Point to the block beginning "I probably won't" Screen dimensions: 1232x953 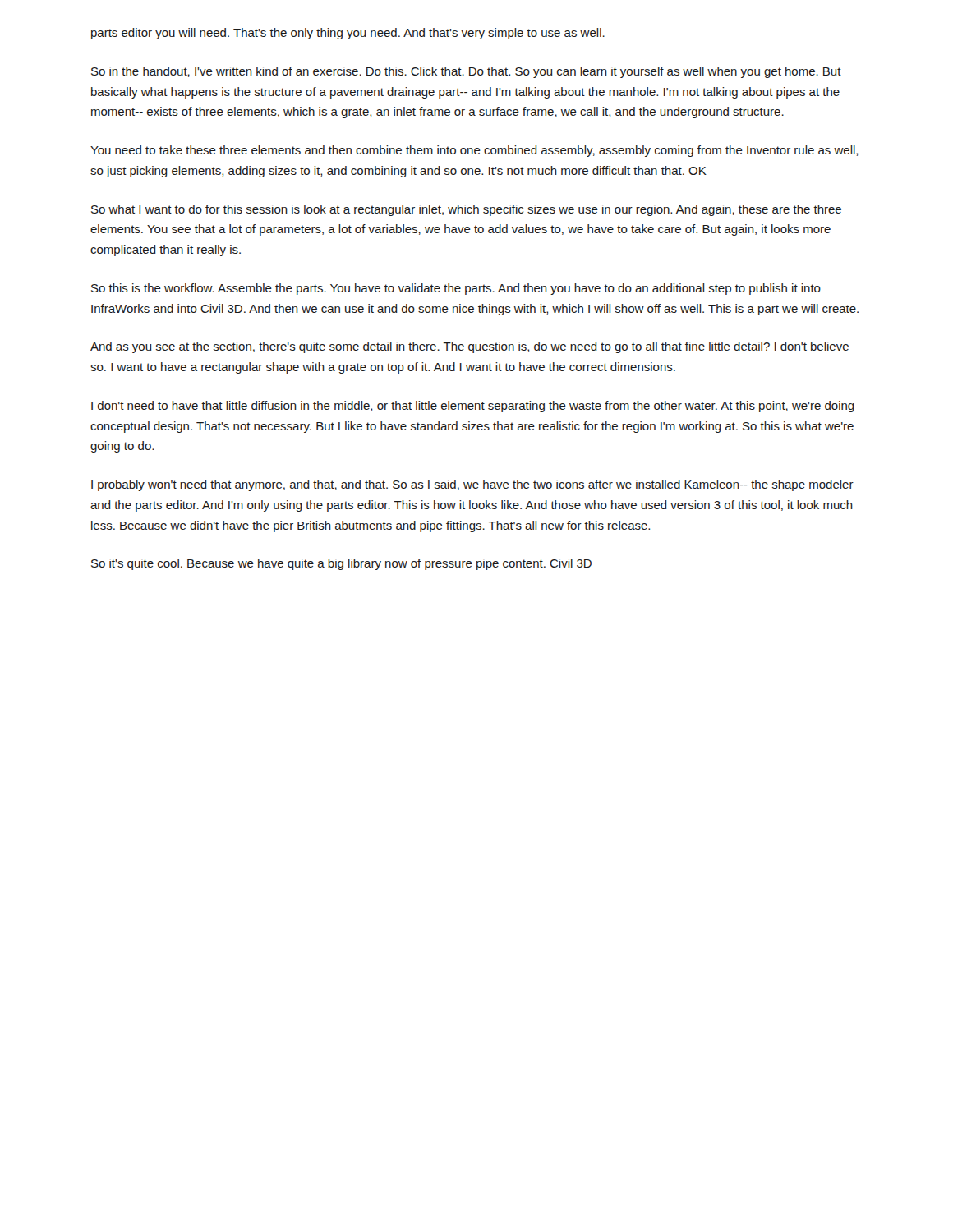[x=472, y=505]
